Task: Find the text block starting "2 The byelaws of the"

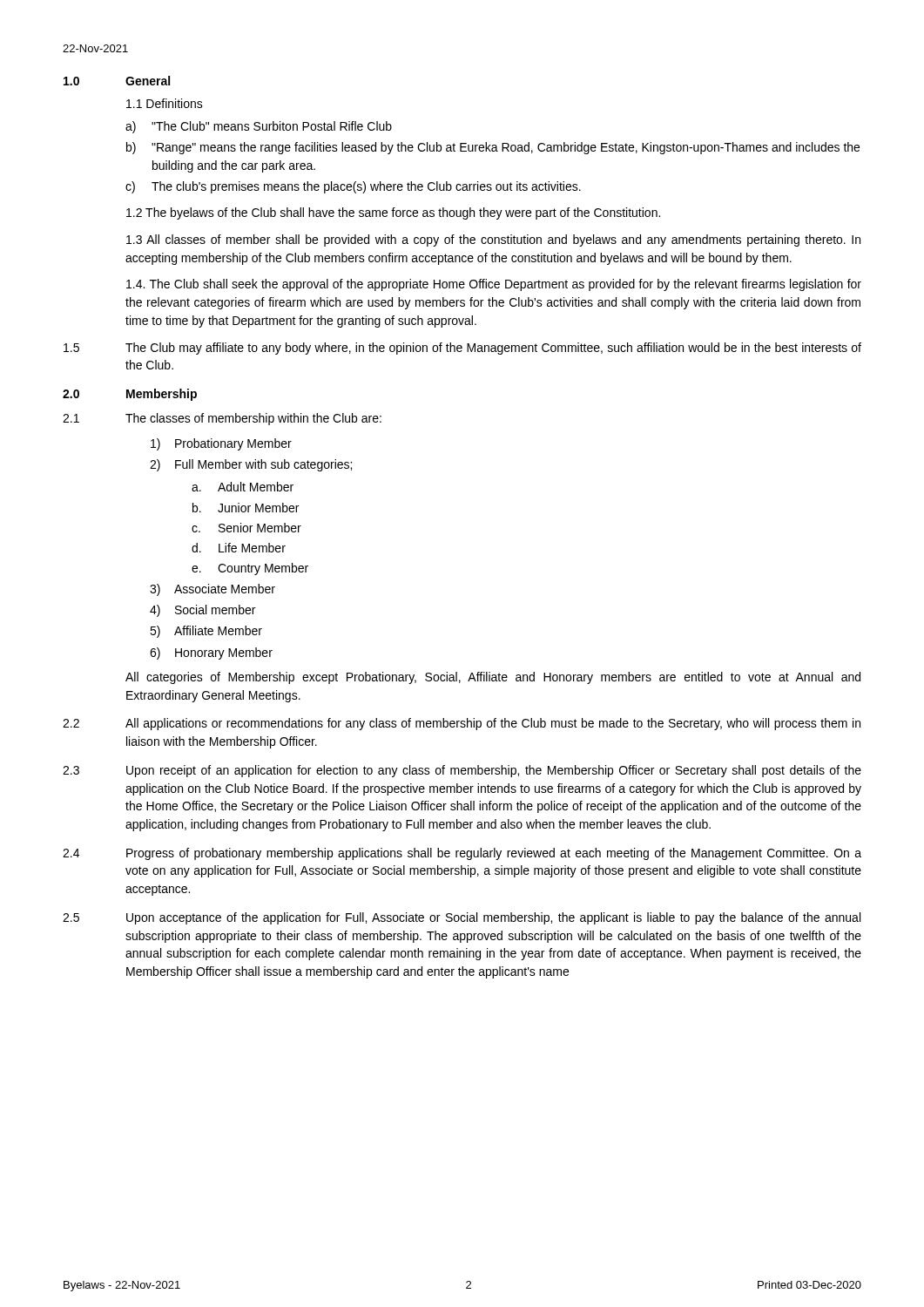Action: pyautogui.click(x=393, y=213)
